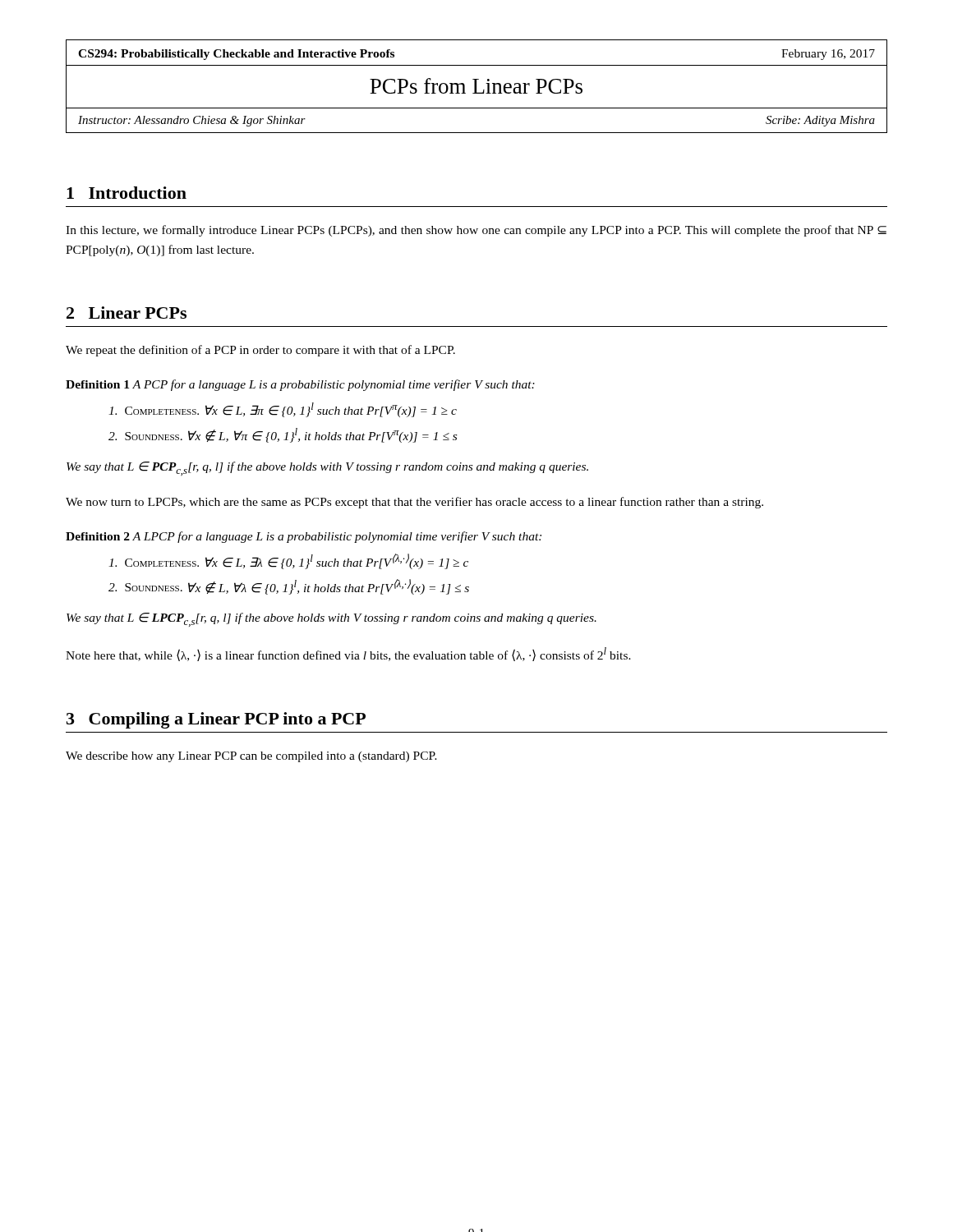The image size is (953, 1232).
Task: Point to the text block starting "3 Compiling a Linear PCP"
Action: click(216, 719)
